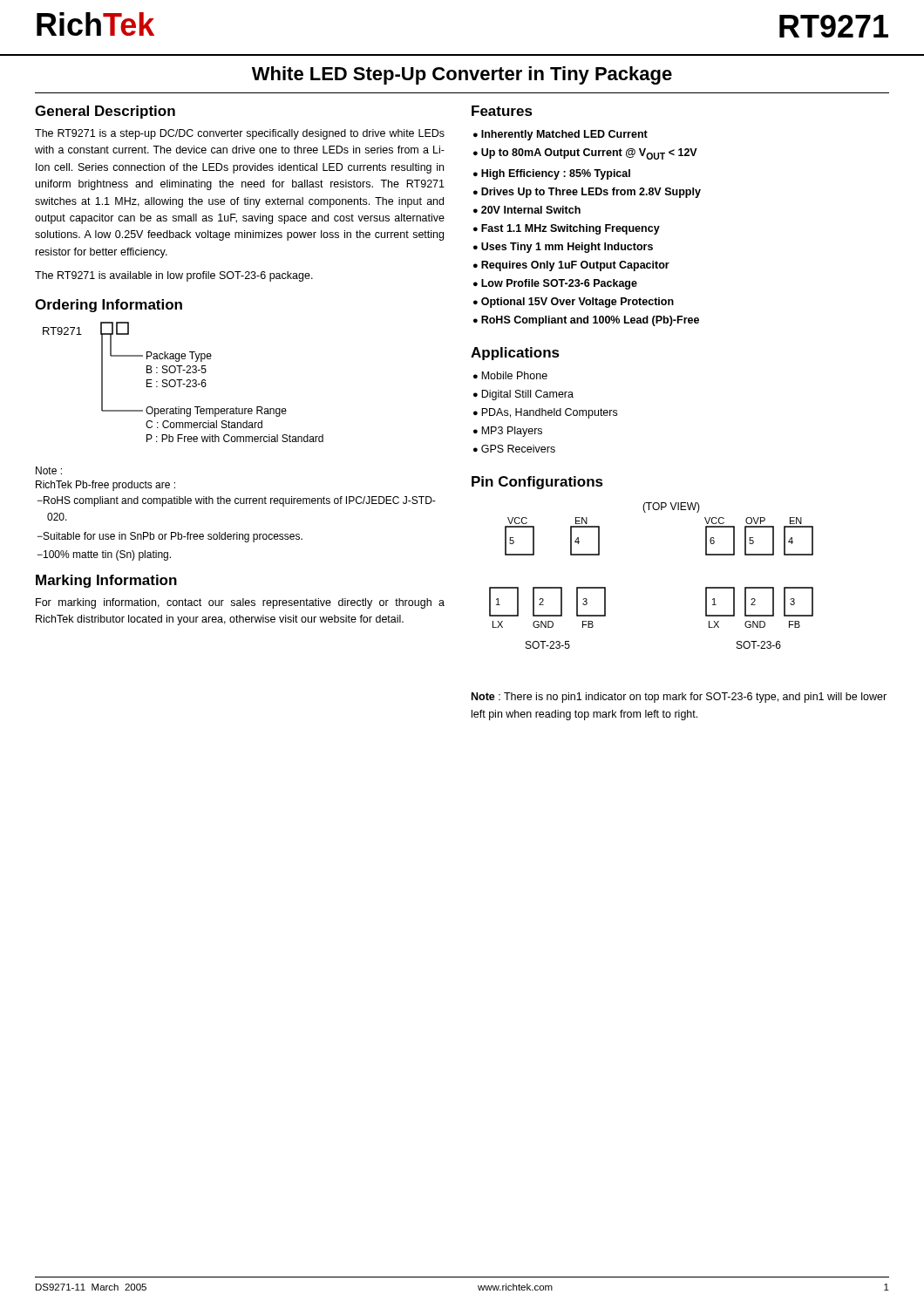Select the list item that reads "−100% matte tin (Sn) plating."
The width and height of the screenshot is (924, 1308).
tap(104, 555)
